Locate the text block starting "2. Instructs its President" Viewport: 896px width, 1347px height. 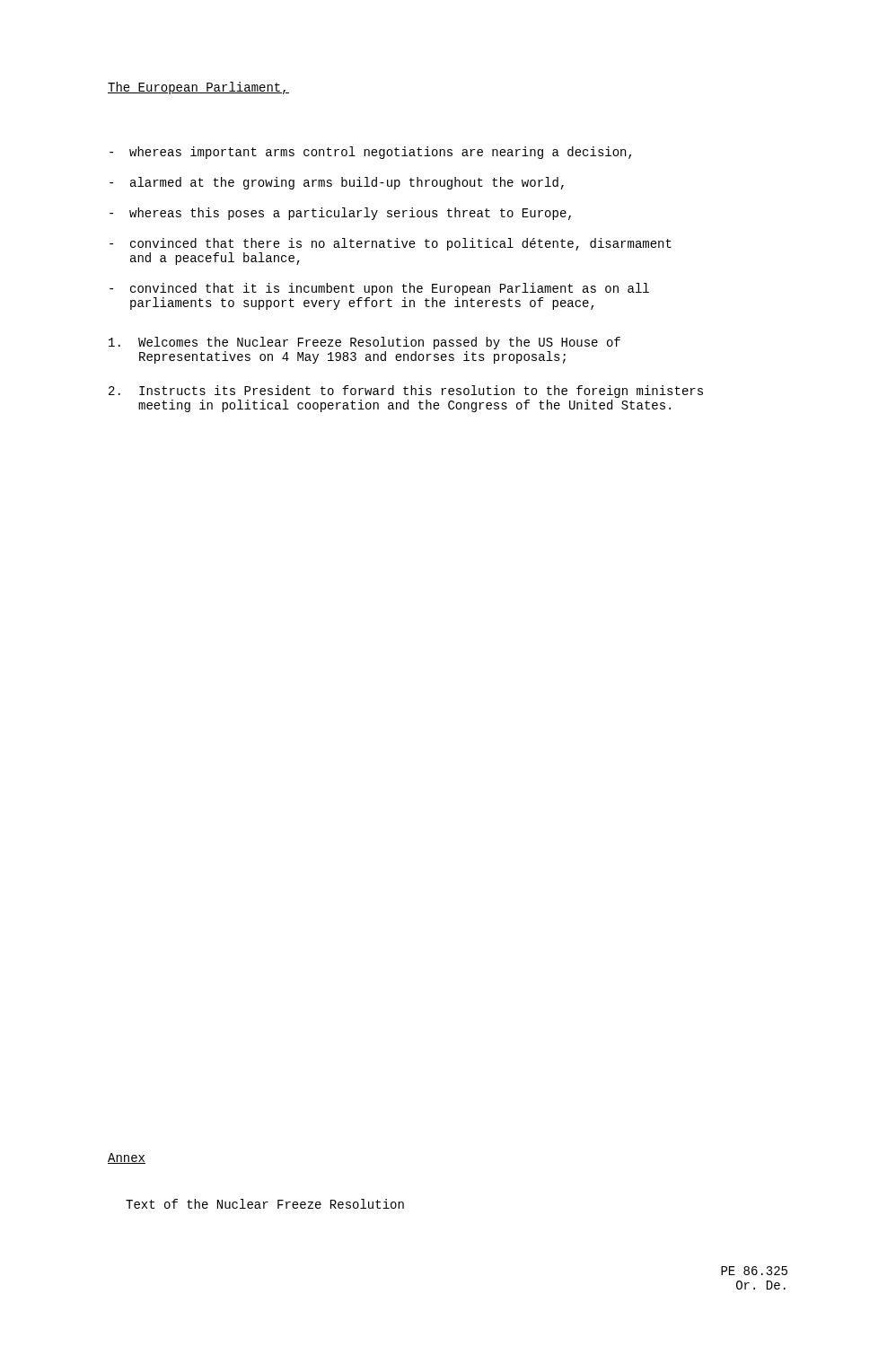coord(466,399)
